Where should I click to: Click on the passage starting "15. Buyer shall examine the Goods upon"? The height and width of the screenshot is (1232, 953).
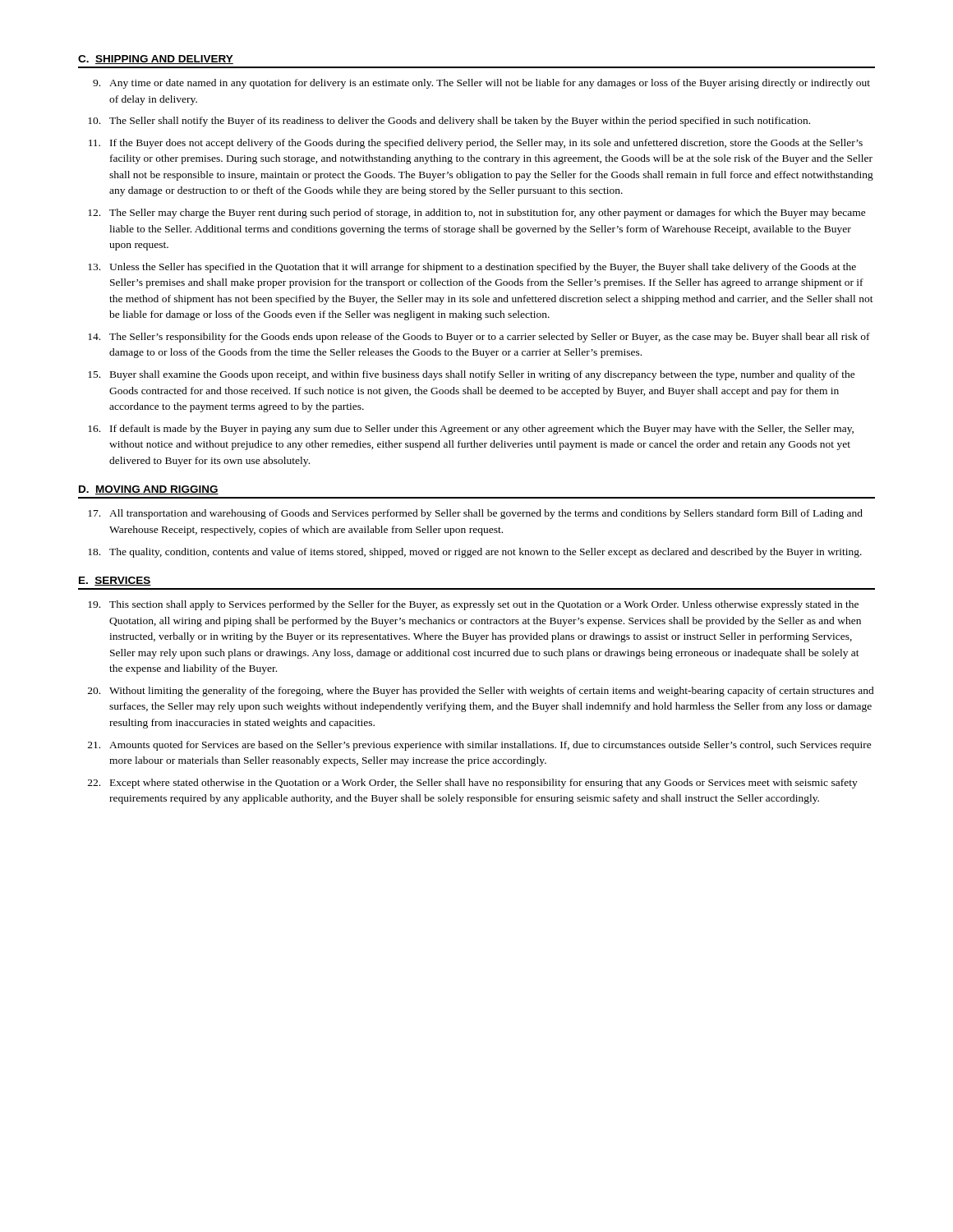(476, 390)
